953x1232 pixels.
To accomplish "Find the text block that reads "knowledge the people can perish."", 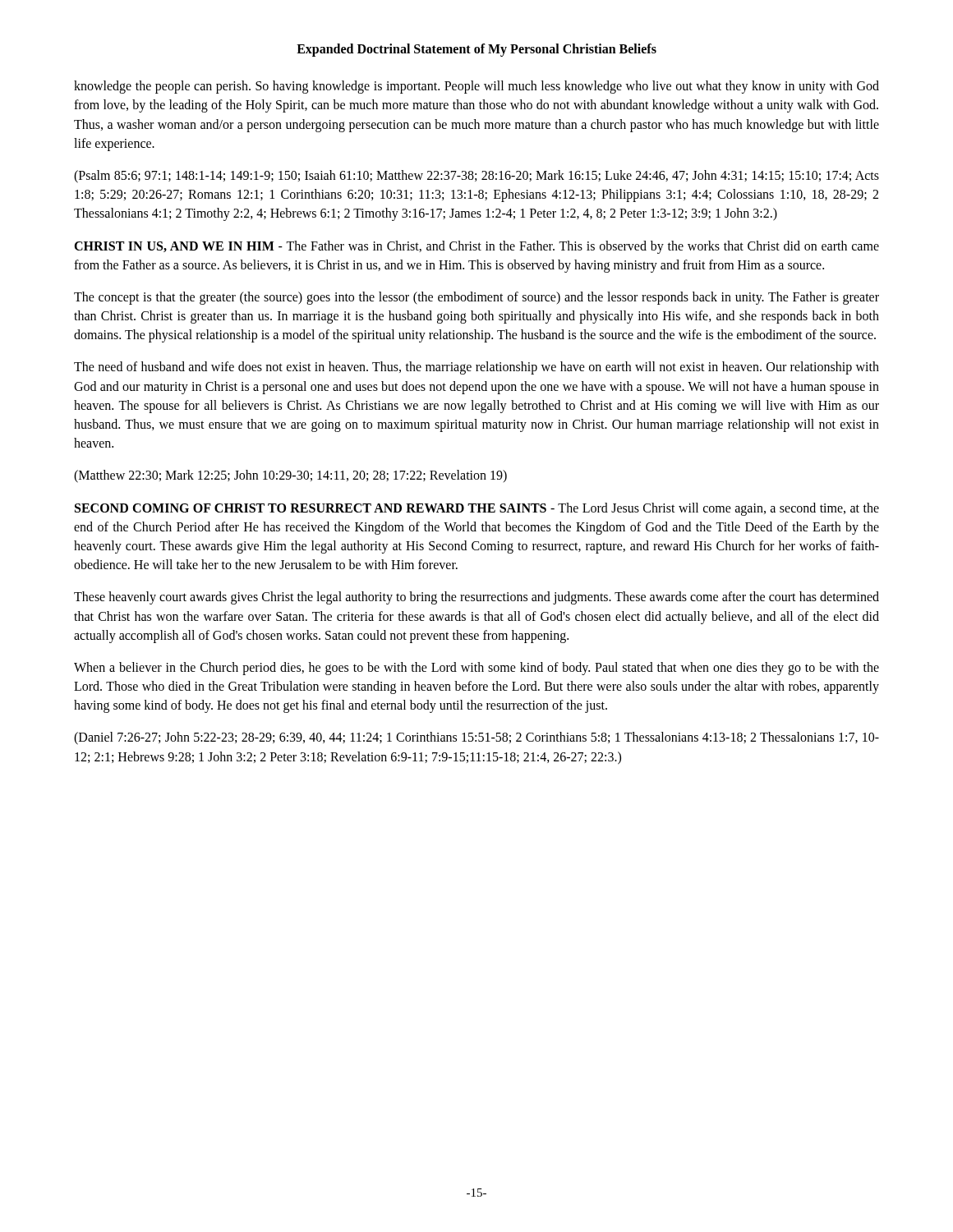I will [476, 115].
